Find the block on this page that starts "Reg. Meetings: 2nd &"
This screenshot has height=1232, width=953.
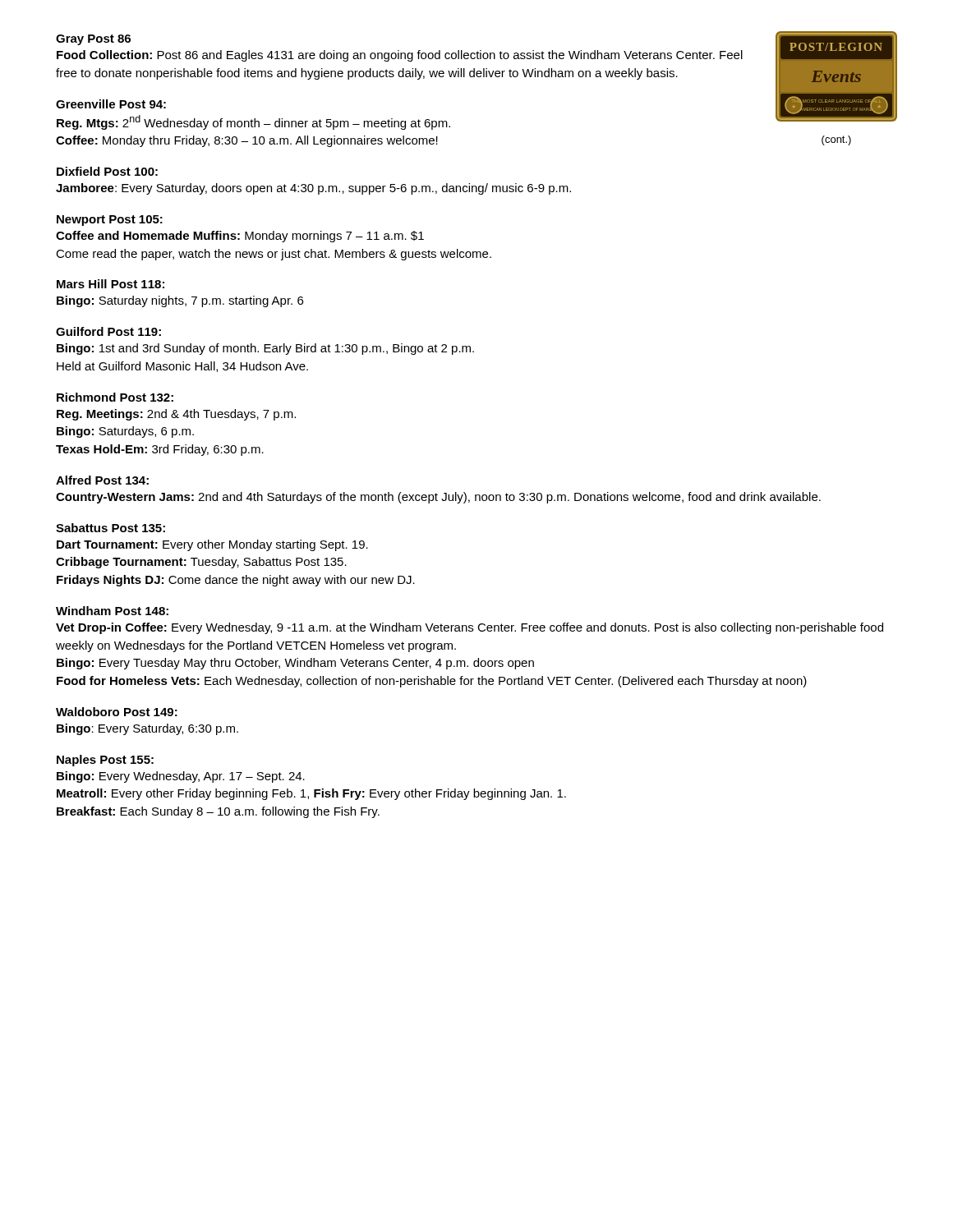coord(176,431)
